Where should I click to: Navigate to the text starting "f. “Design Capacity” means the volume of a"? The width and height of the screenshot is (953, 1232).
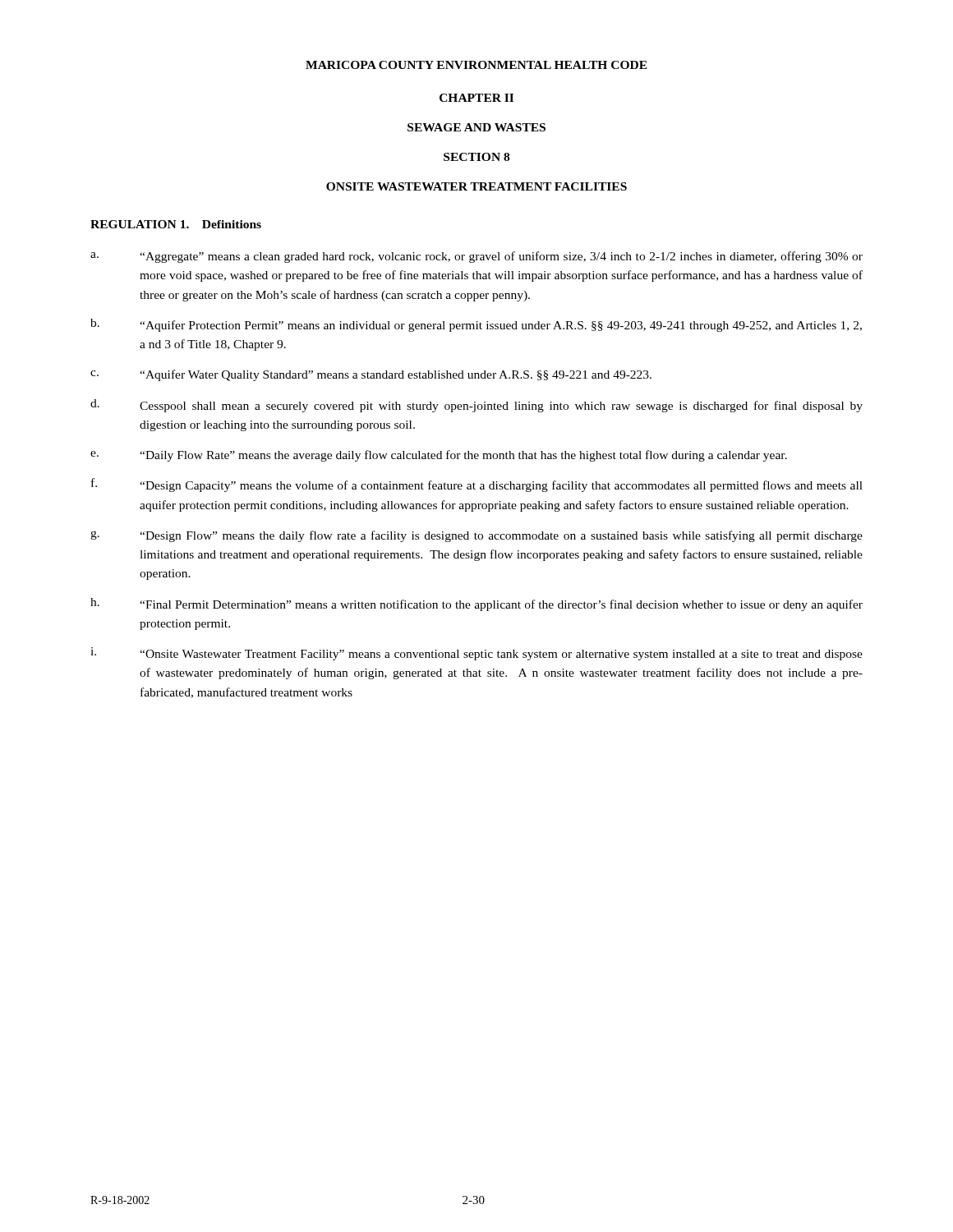476,495
